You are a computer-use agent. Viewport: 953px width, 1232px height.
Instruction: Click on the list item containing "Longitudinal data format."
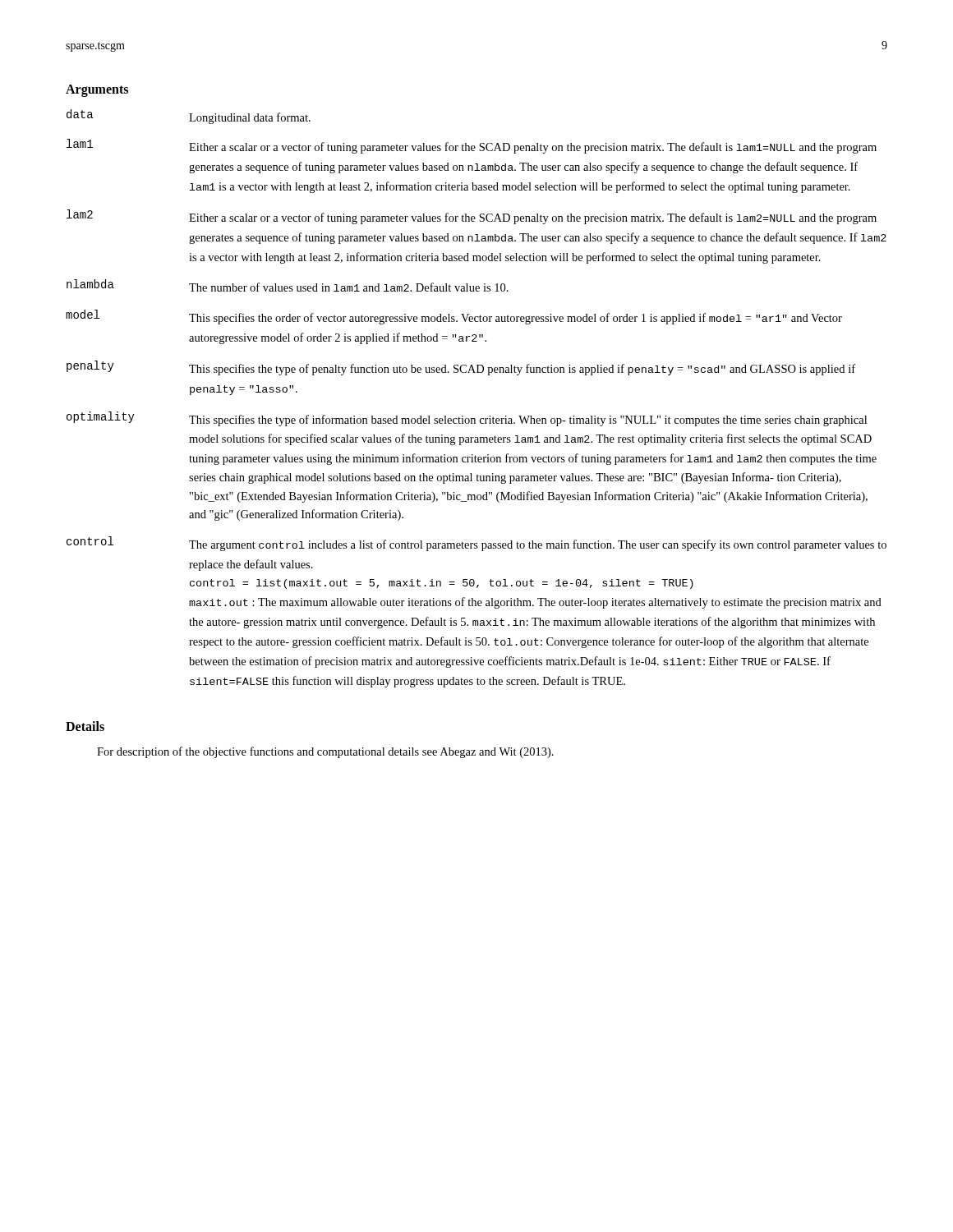click(250, 117)
